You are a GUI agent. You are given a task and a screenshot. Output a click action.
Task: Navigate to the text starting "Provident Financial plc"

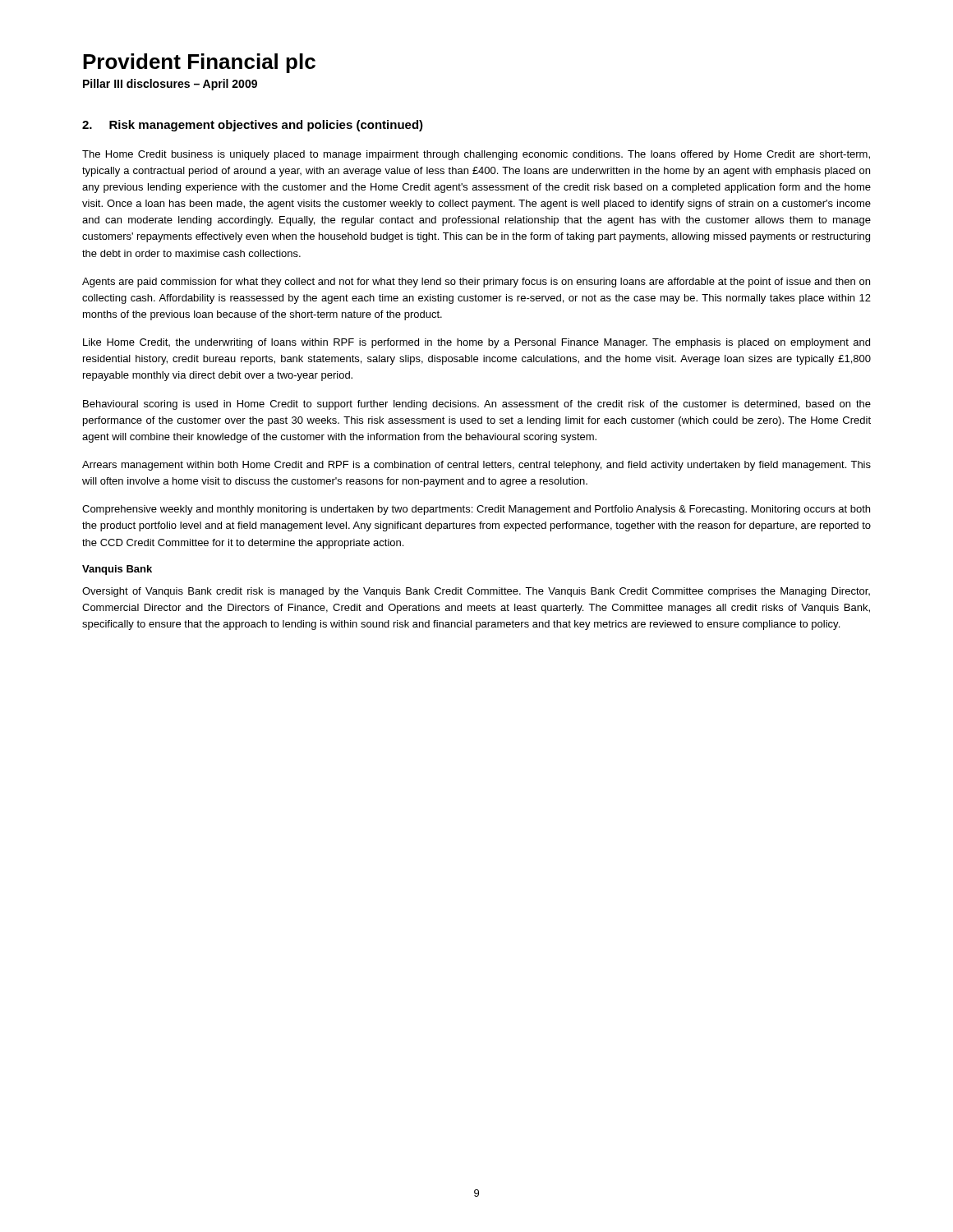(199, 62)
